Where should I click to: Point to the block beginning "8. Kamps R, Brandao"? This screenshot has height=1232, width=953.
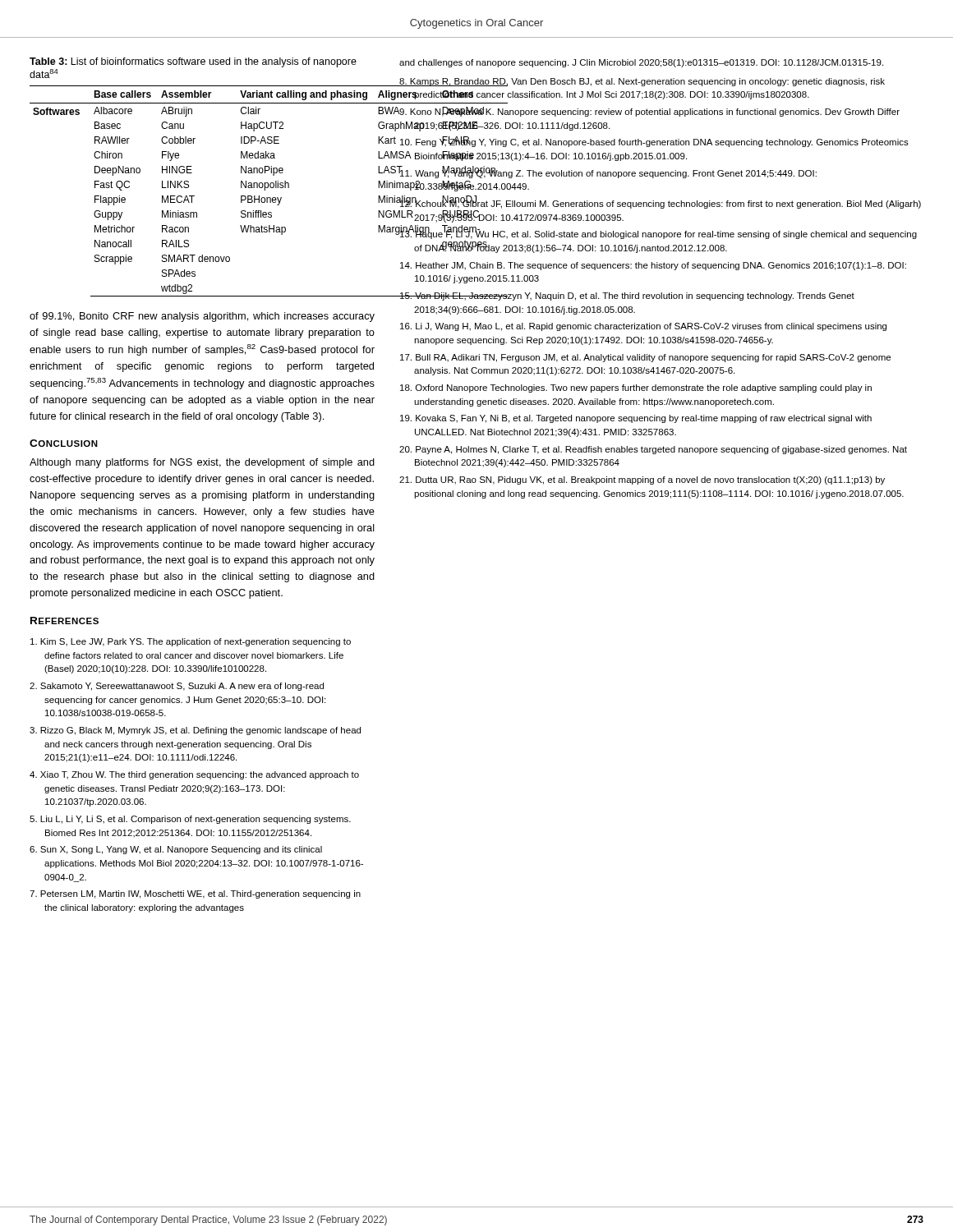[642, 88]
